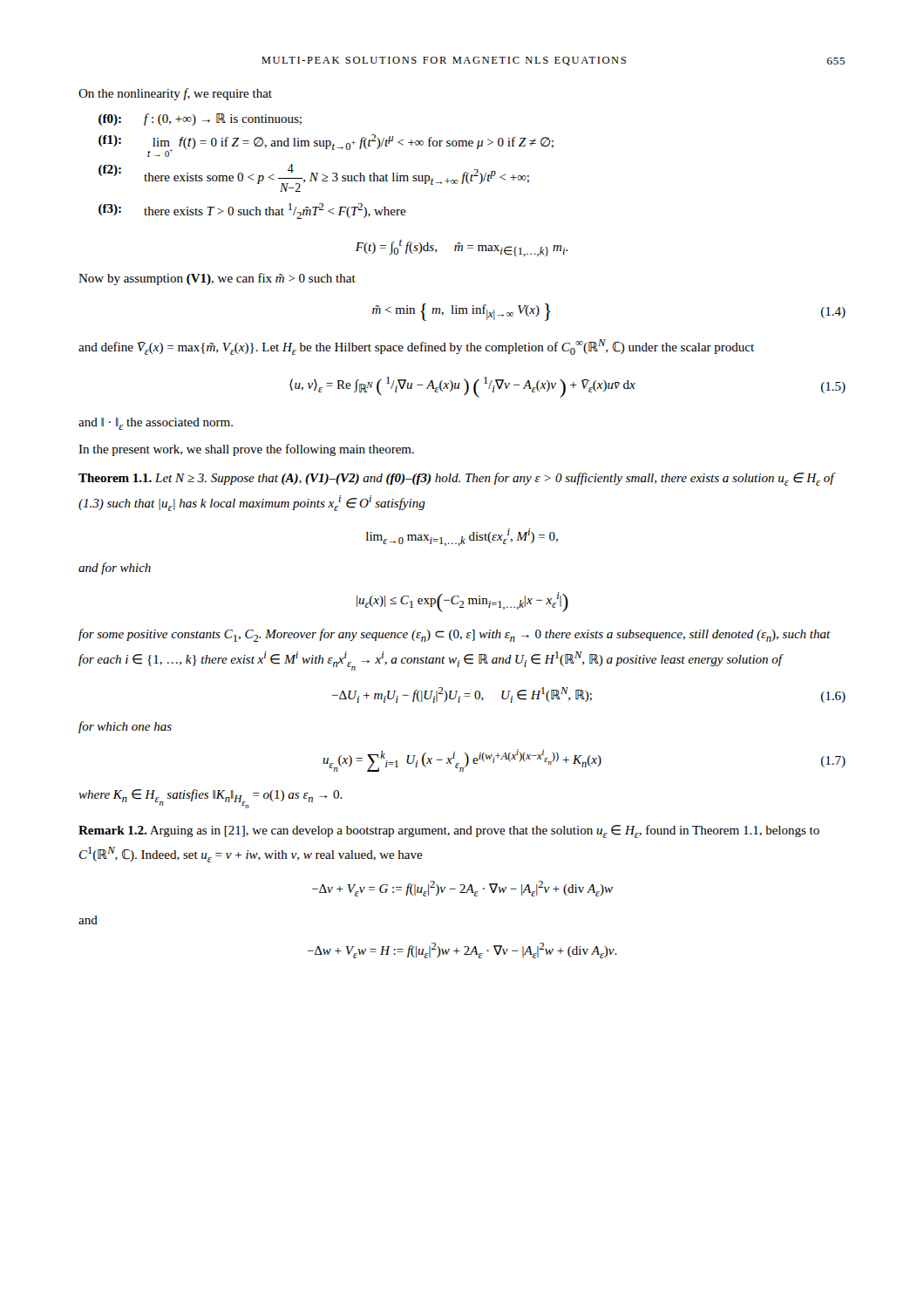The height and width of the screenshot is (1308, 924).
Task: Click the passage that begins "Now by assumption"
Action: click(217, 278)
